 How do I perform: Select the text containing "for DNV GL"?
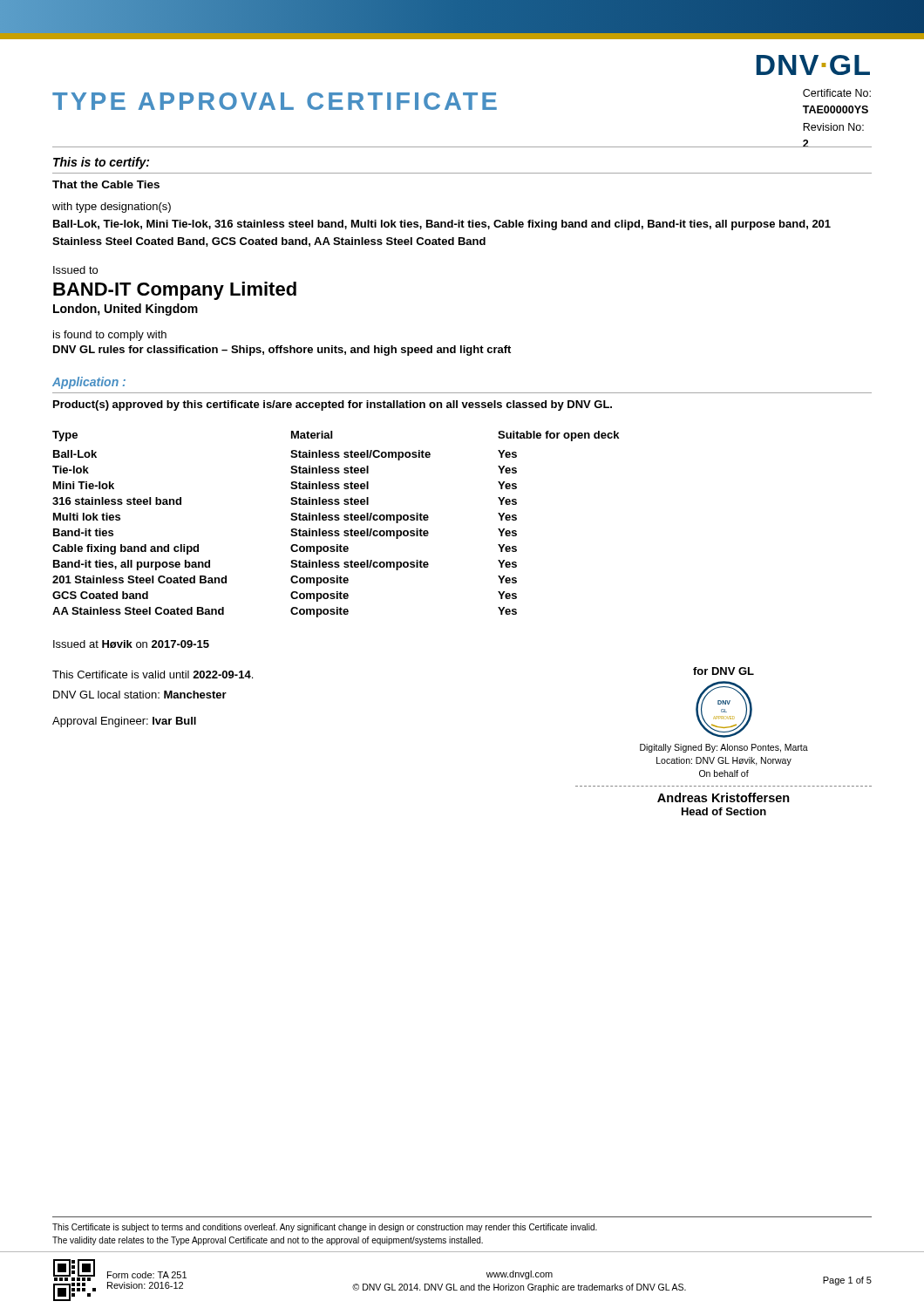coord(724,671)
